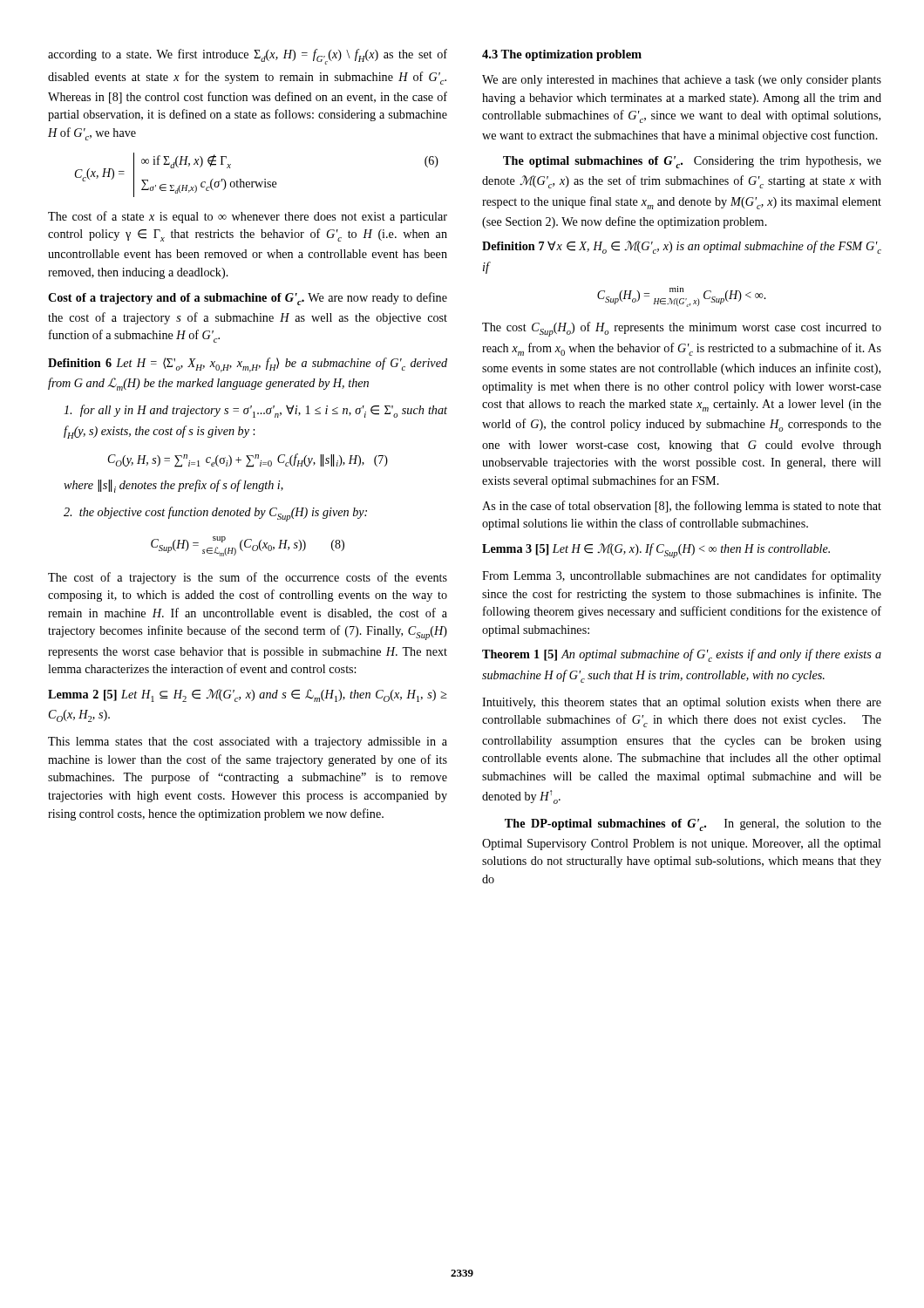Locate the text starting "The cost of a trajectory"
The image size is (924, 1308).
(248, 623)
